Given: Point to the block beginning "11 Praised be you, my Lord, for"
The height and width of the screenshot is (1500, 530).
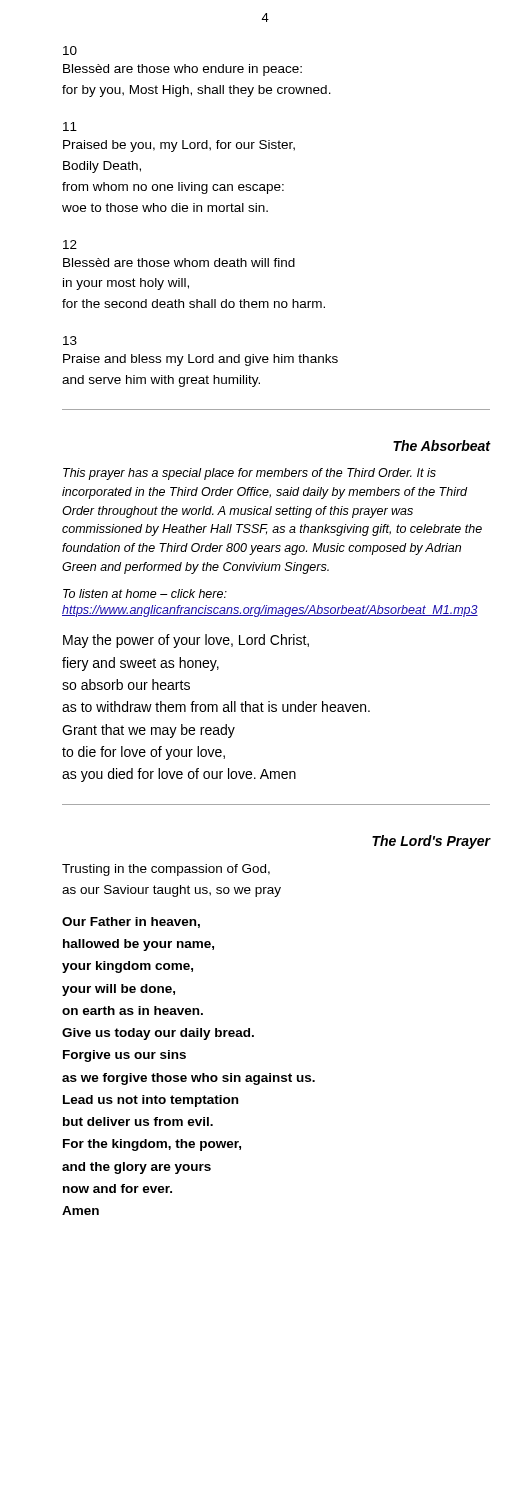Looking at the screenshot, I should [70, 126].
